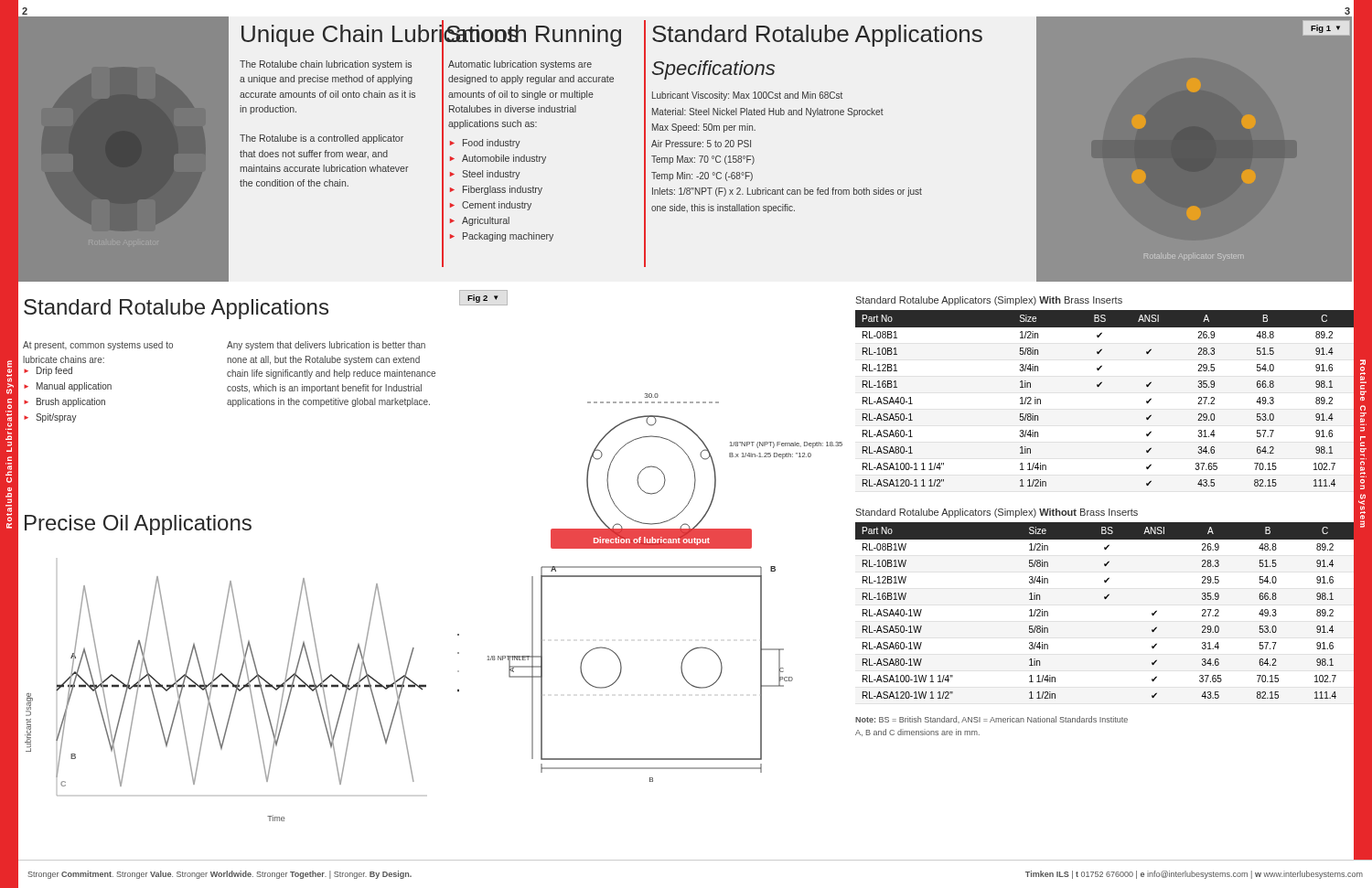Find the title containing "Precise Oil Applications"
This screenshot has width=1372, height=888.
tap(138, 523)
